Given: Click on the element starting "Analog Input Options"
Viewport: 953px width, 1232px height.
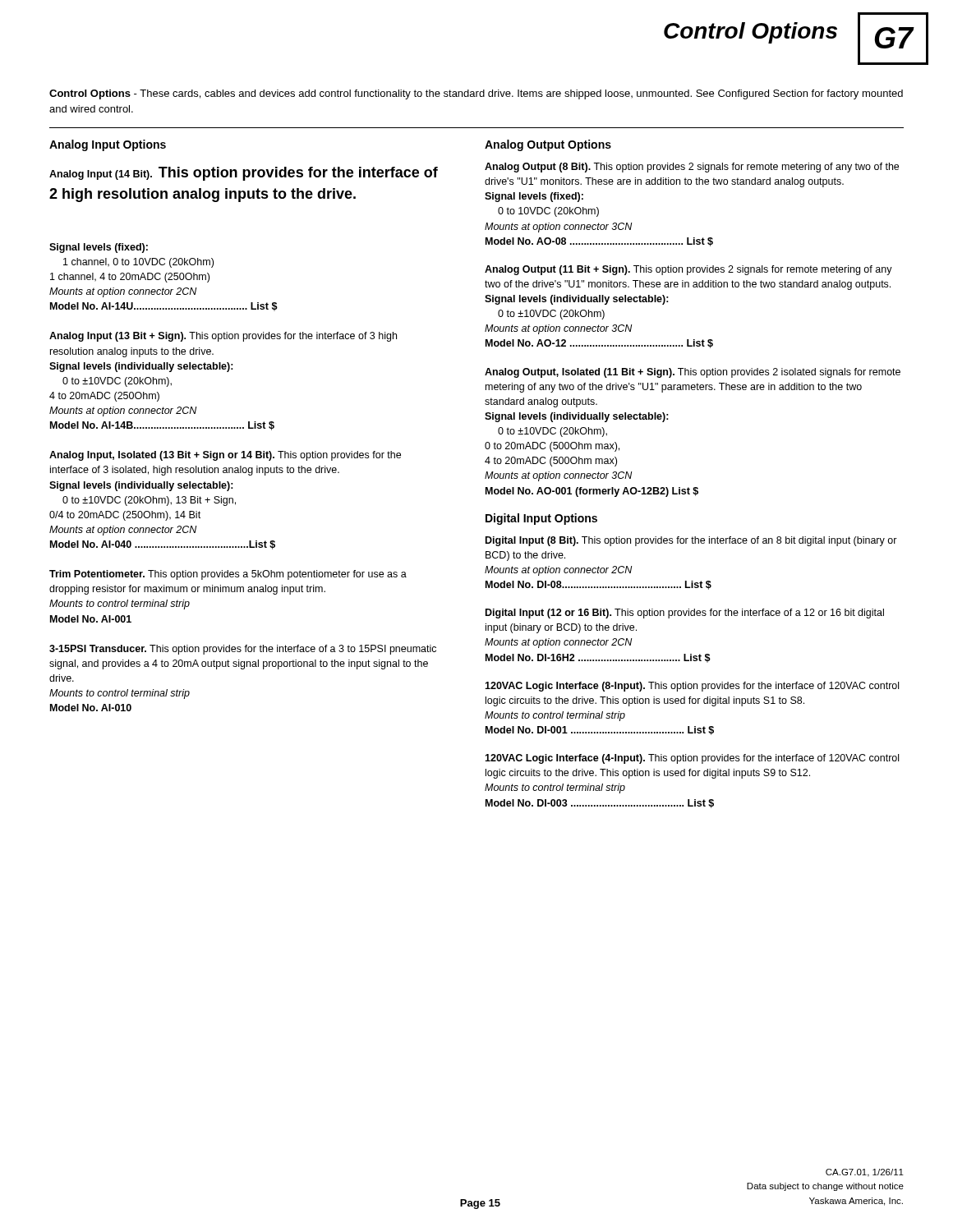Looking at the screenshot, I should point(108,145).
